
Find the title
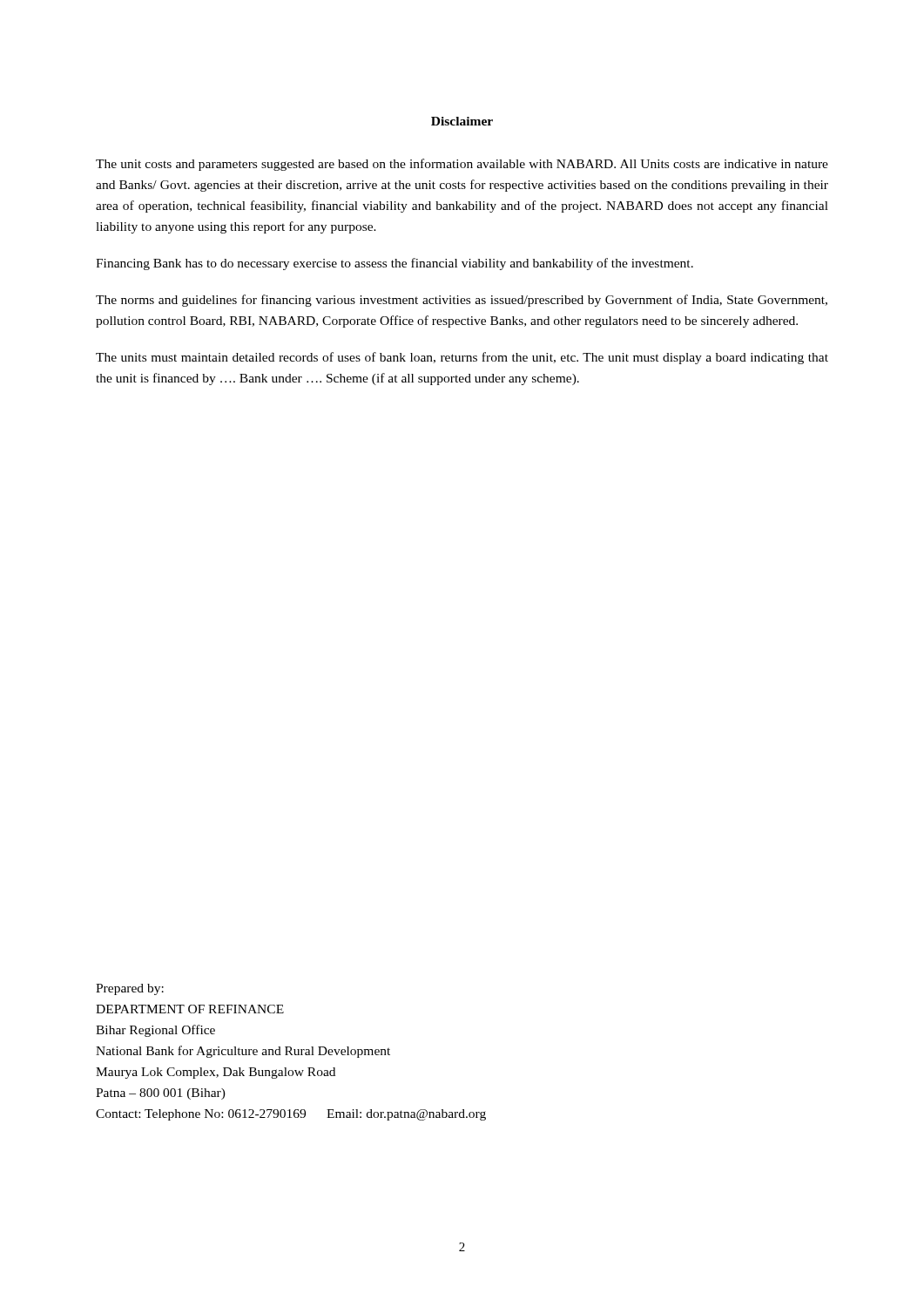click(x=462, y=121)
